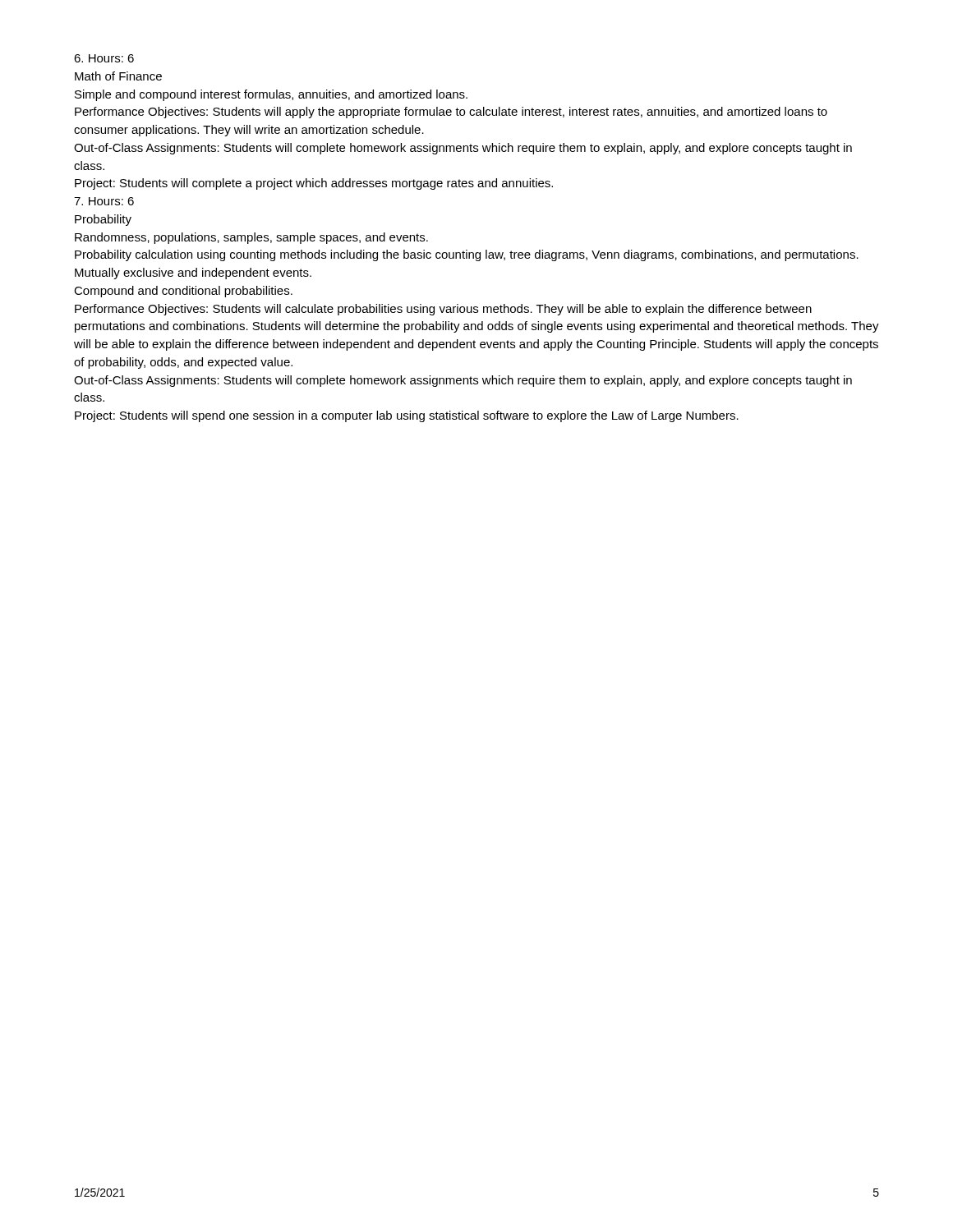This screenshot has width=953, height=1232.
Task: Point to the block beginning "Probability calculation using"
Action: [x=466, y=254]
